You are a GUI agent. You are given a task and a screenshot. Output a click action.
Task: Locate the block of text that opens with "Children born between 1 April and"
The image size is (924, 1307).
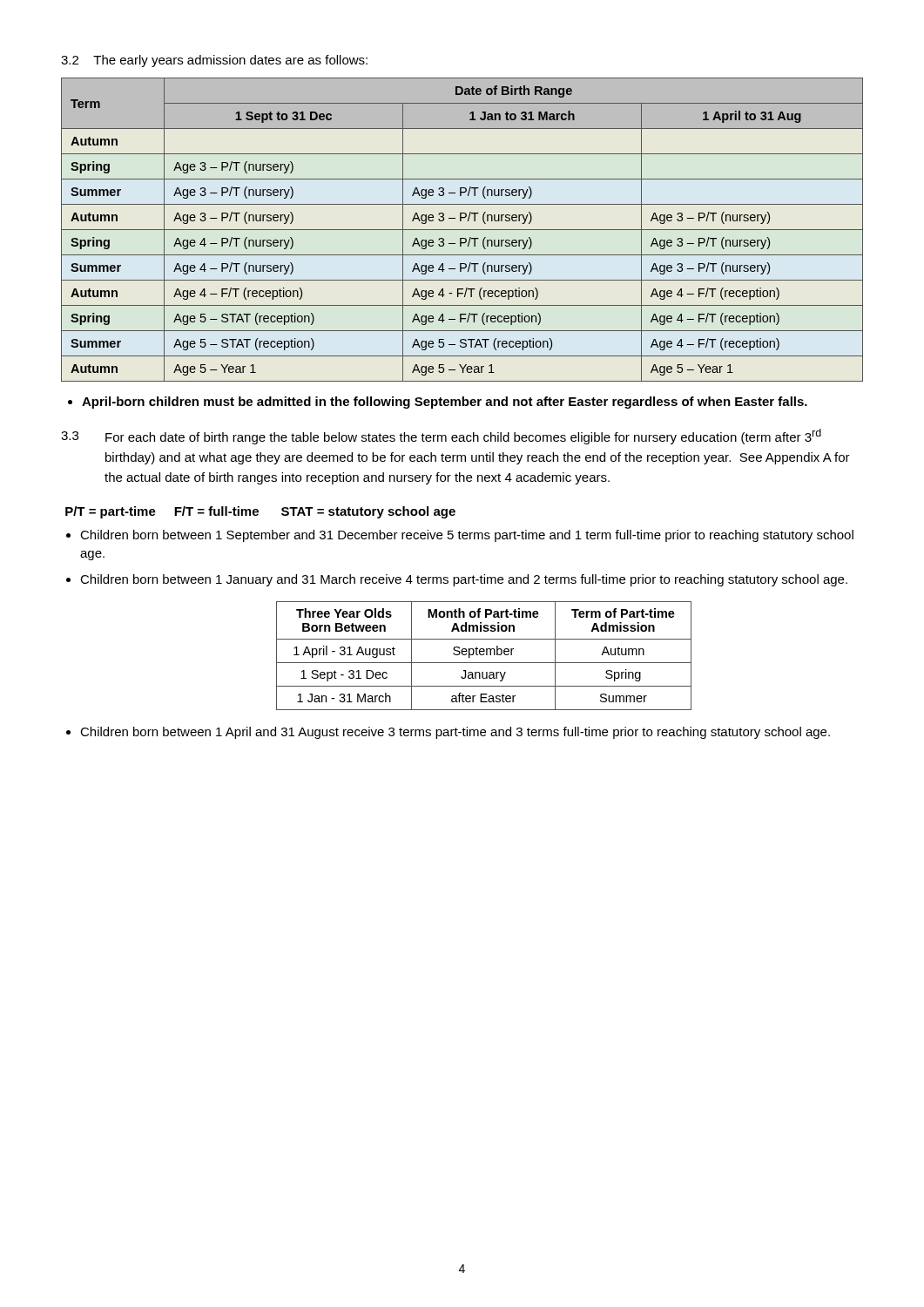(462, 732)
